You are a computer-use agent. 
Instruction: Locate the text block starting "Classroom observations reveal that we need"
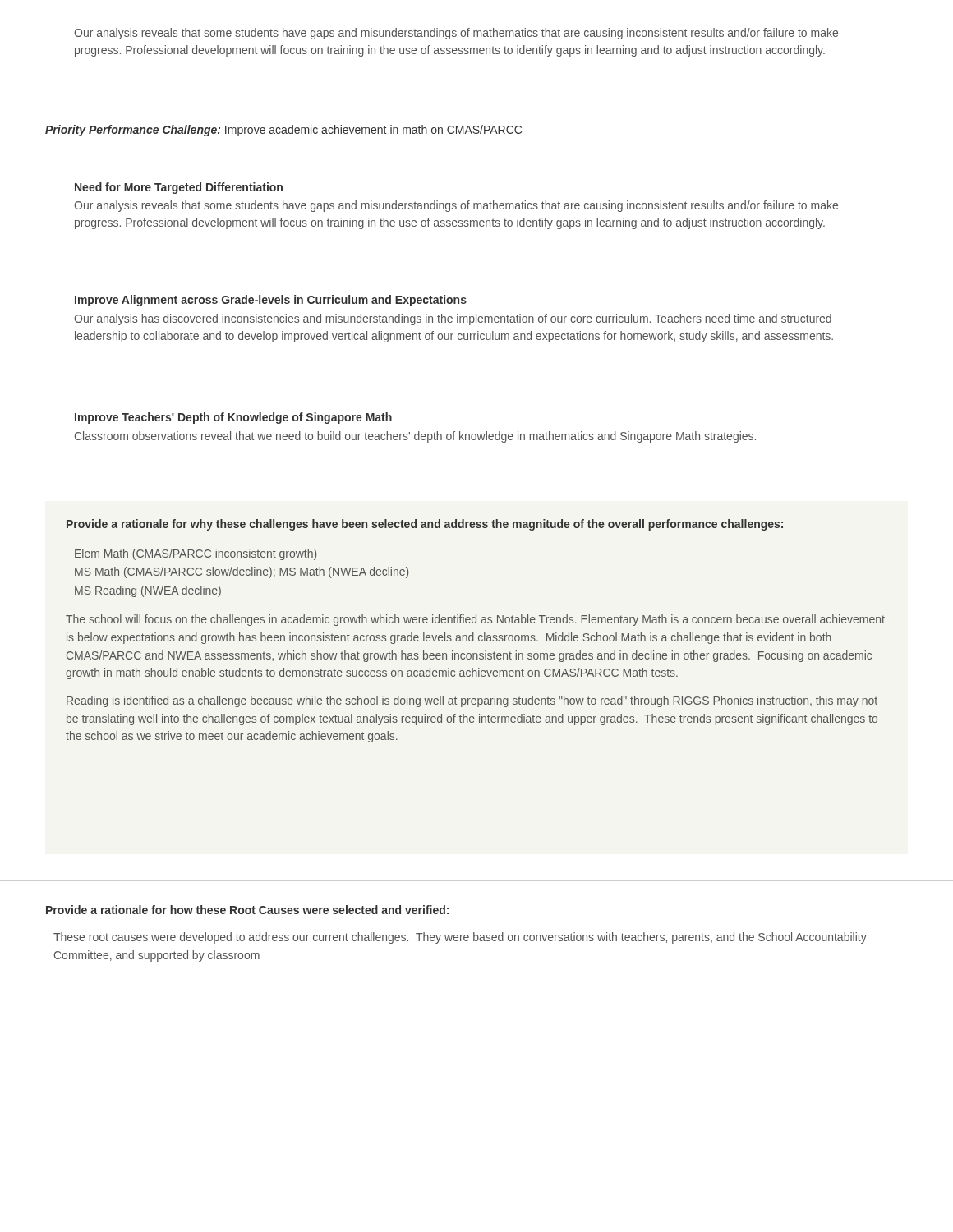pos(416,436)
